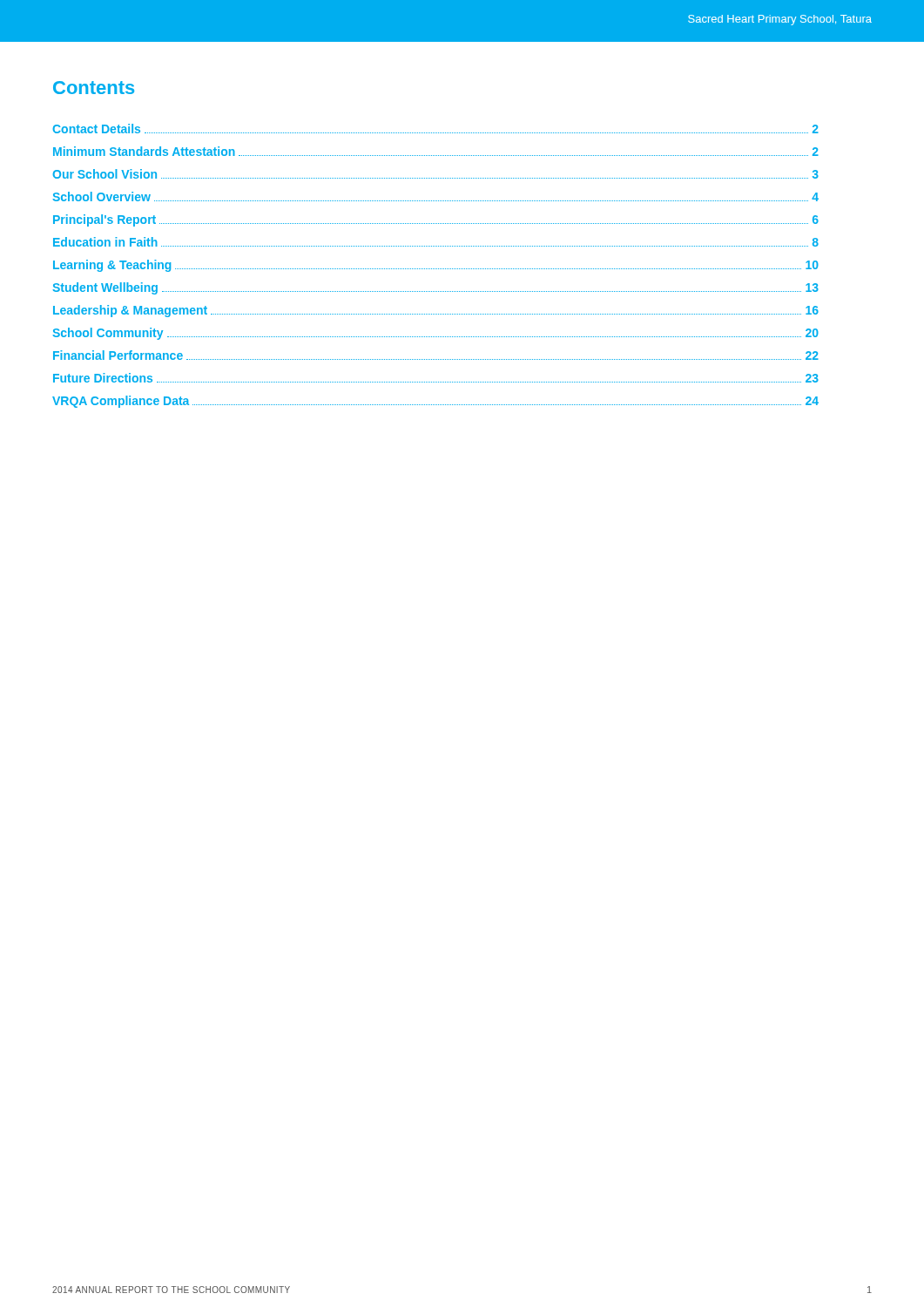Image resolution: width=924 pixels, height=1307 pixels.
Task: Locate the passage starting "Student Wellbeing 13"
Action: pos(435,288)
